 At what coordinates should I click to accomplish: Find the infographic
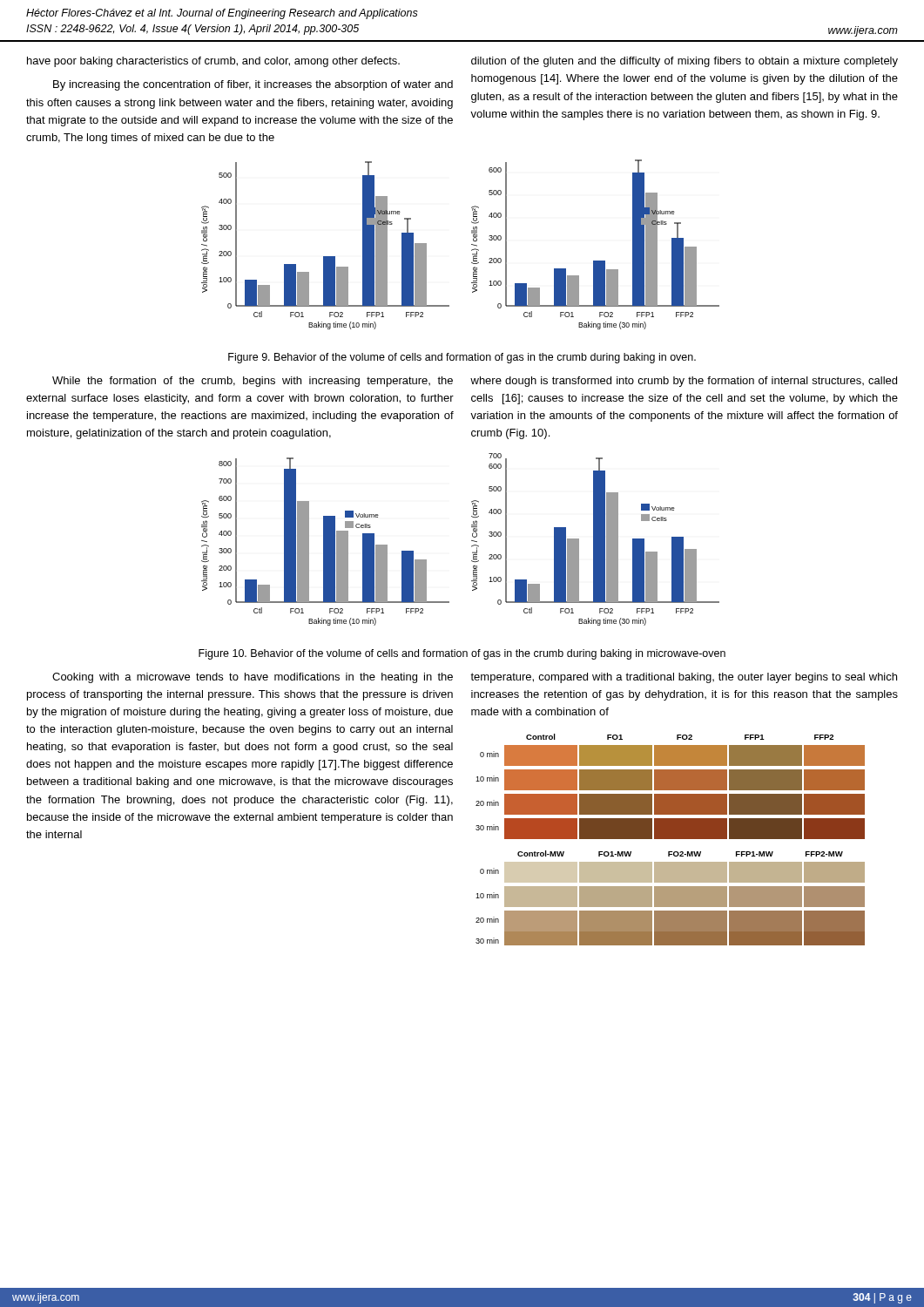684,839
